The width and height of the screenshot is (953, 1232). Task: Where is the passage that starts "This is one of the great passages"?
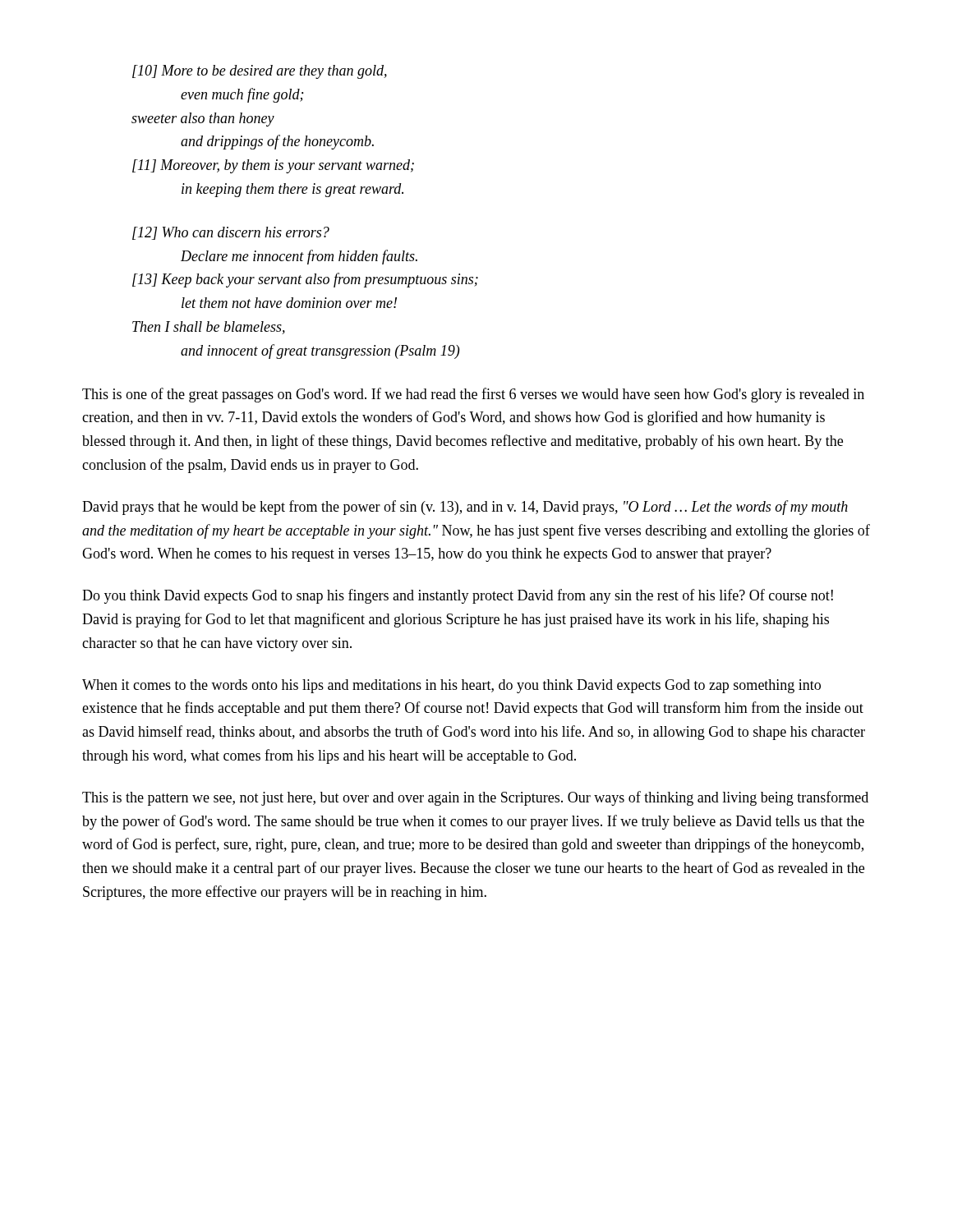click(473, 429)
